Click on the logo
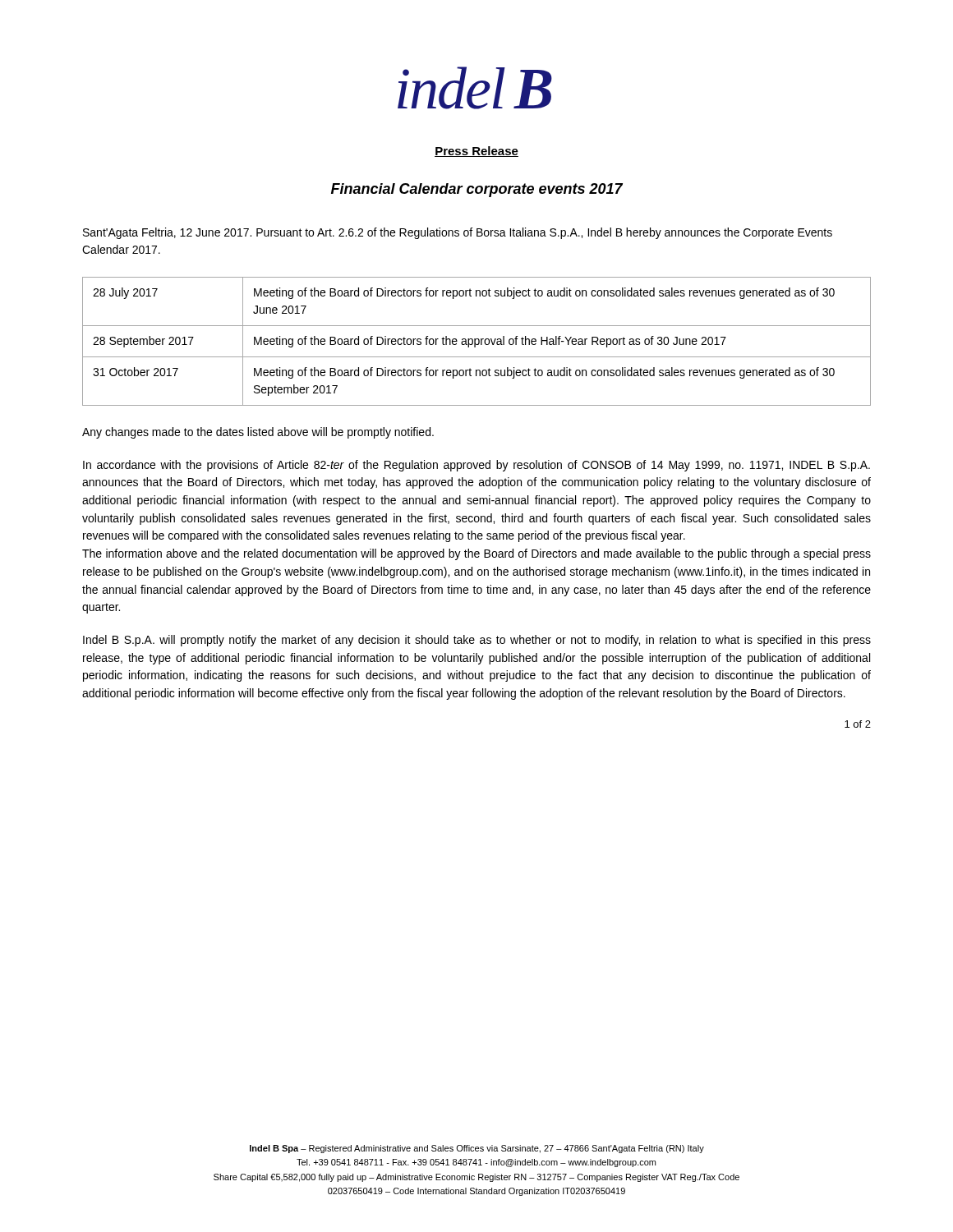This screenshot has width=953, height=1232. click(476, 87)
